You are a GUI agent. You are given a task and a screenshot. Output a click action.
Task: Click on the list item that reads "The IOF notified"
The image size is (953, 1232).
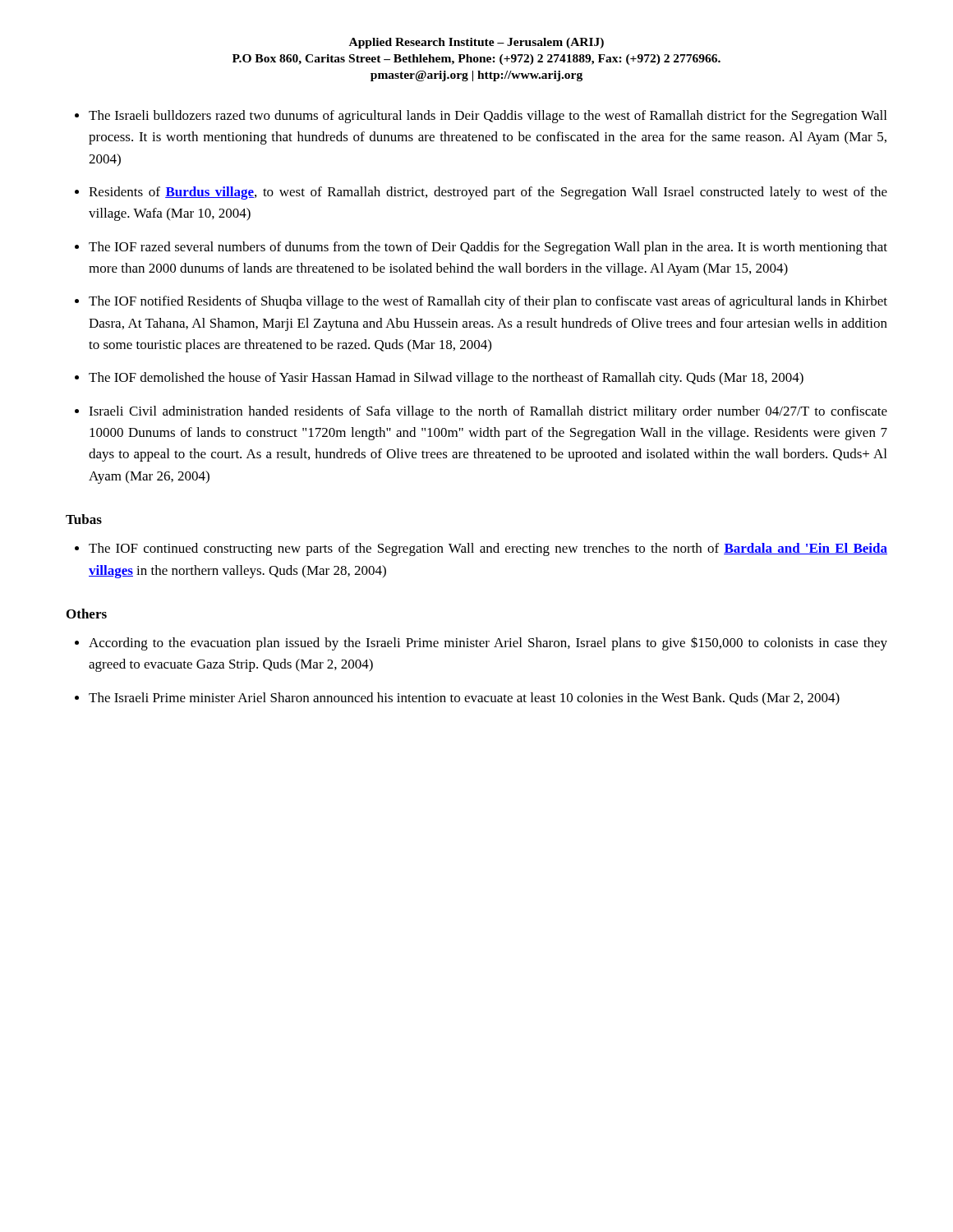(x=488, y=323)
